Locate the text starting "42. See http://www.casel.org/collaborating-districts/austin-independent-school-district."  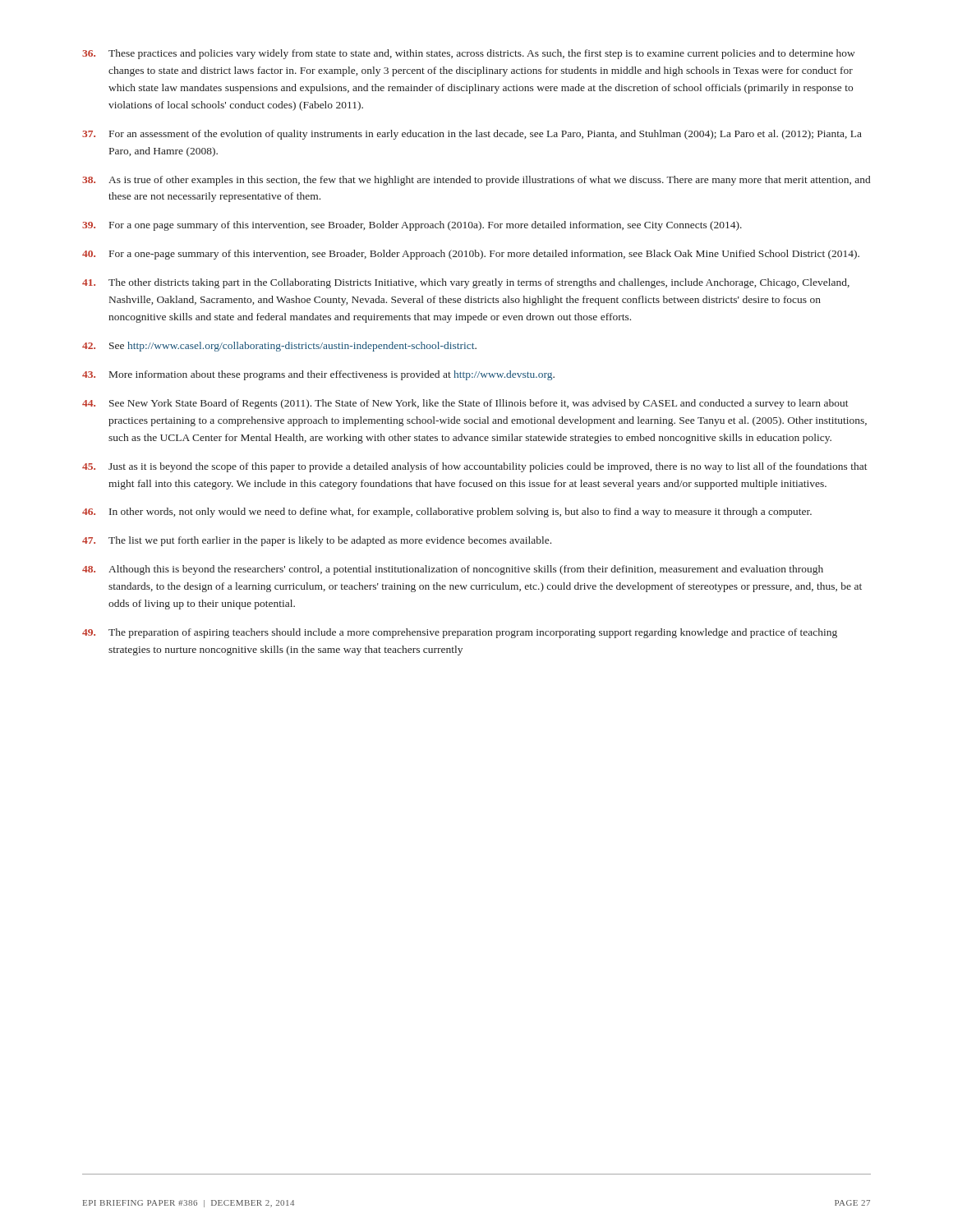(x=476, y=346)
